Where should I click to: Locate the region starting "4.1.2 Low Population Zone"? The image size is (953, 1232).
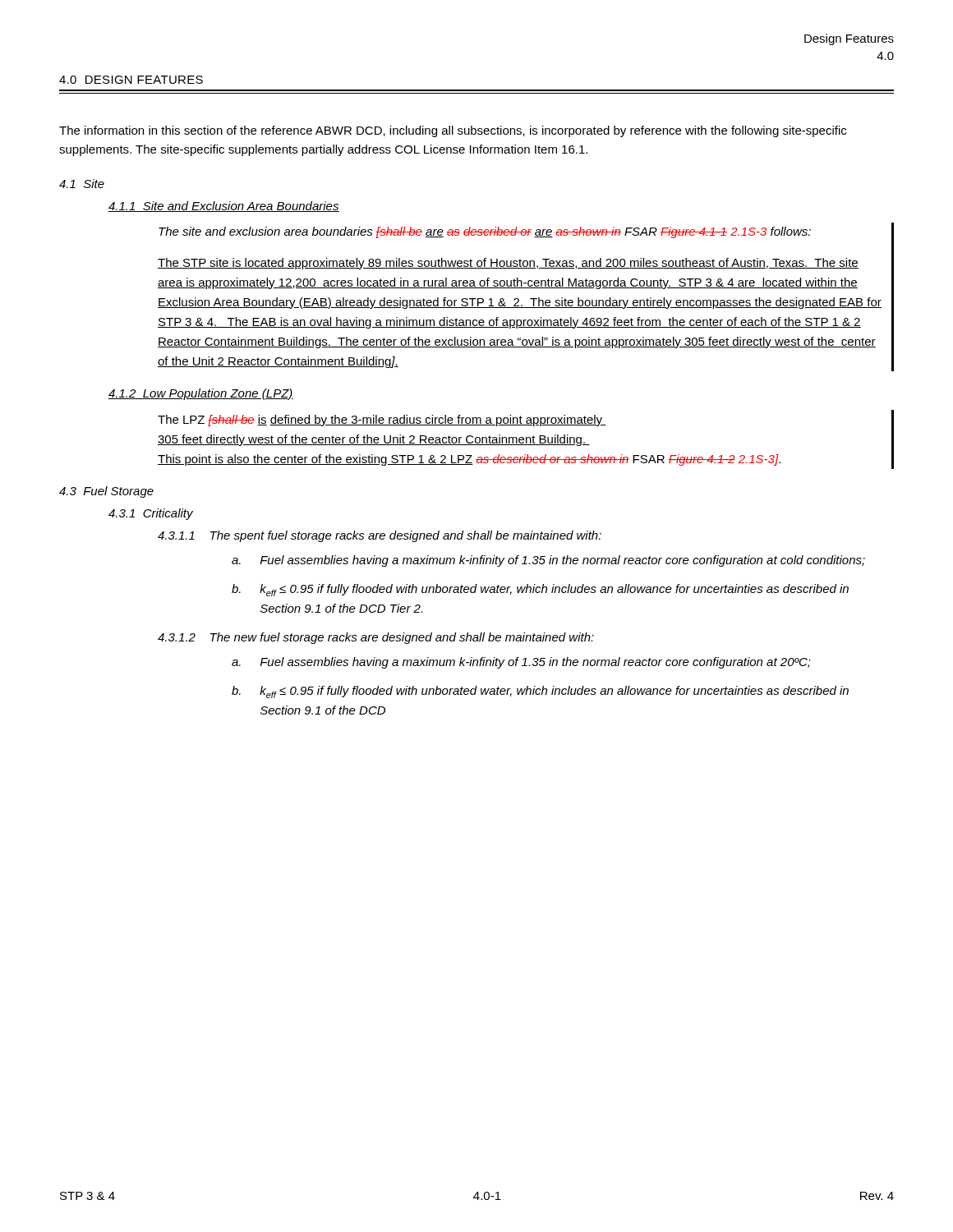201,393
